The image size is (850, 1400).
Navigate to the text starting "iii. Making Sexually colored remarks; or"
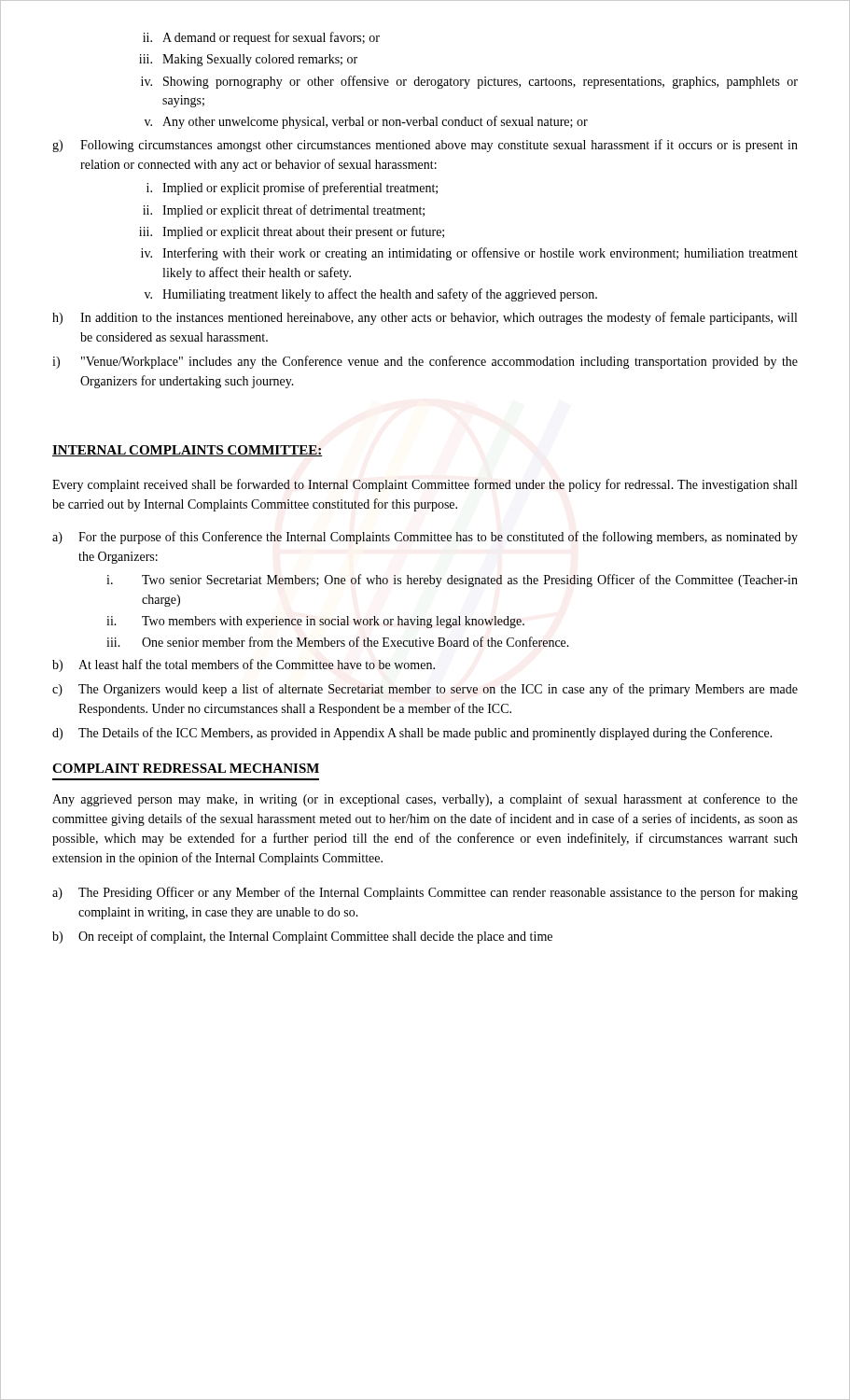pos(248,60)
